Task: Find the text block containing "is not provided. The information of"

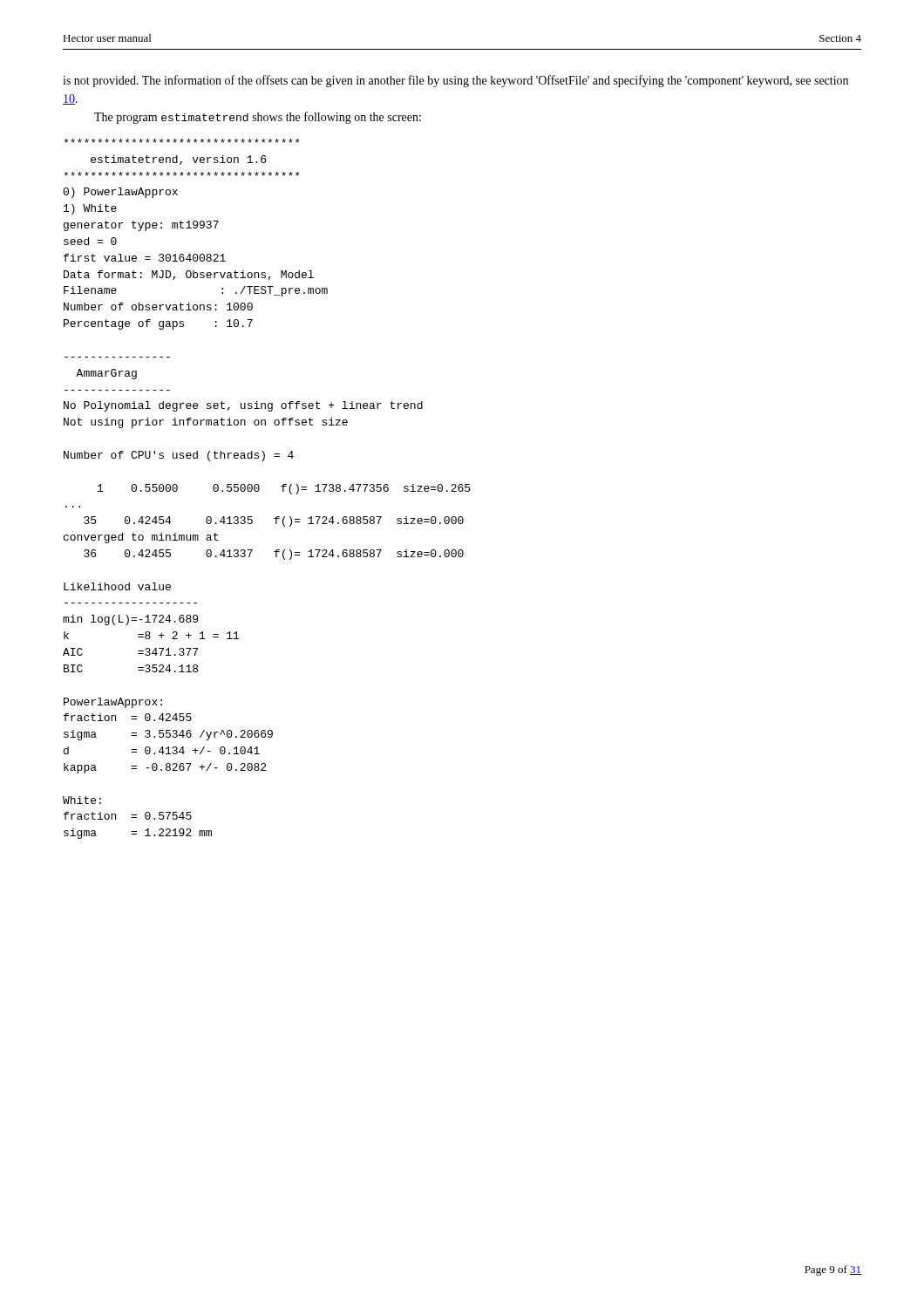Action: click(x=455, y=81)
